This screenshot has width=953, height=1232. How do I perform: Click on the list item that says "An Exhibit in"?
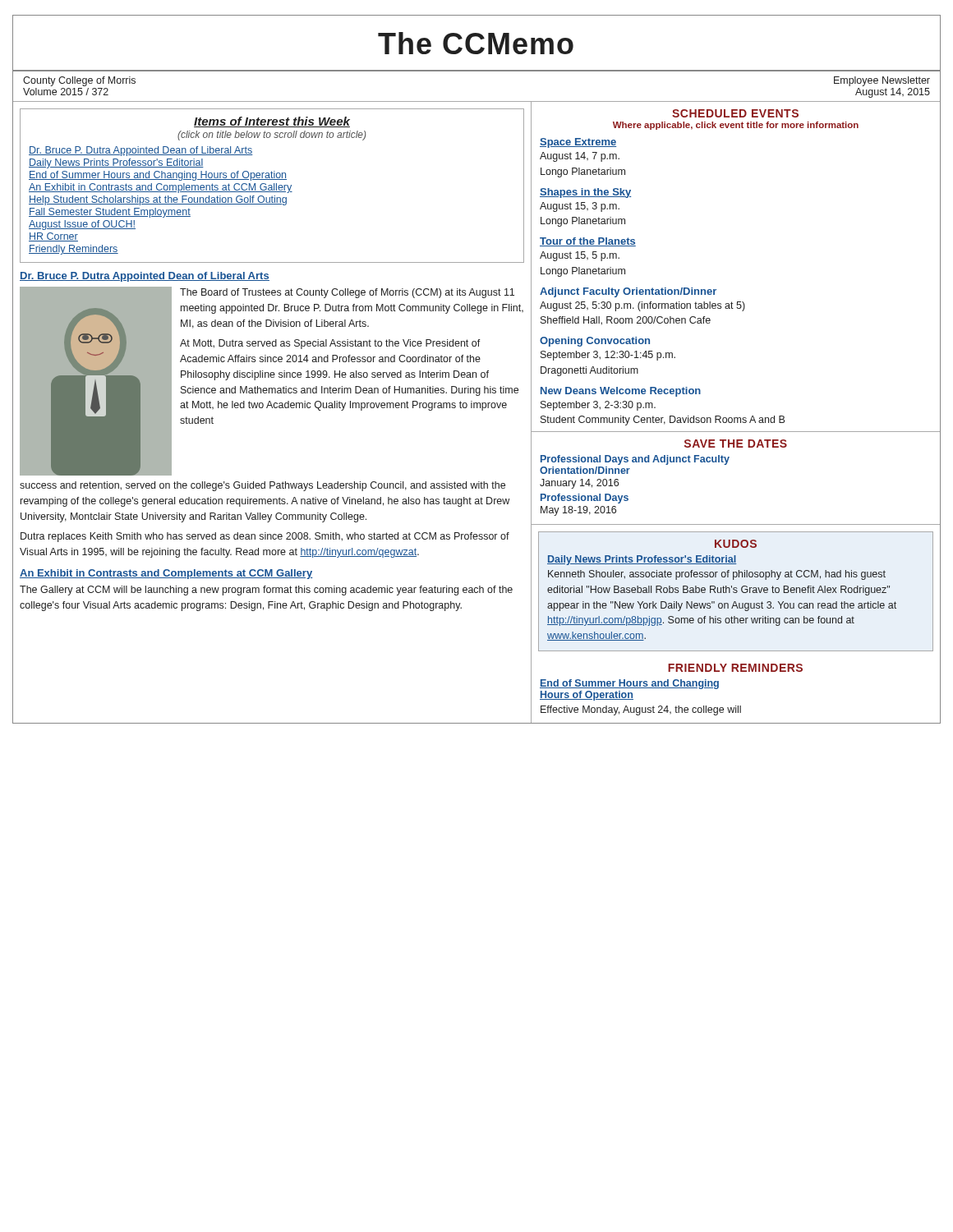[x=272, y=187]
